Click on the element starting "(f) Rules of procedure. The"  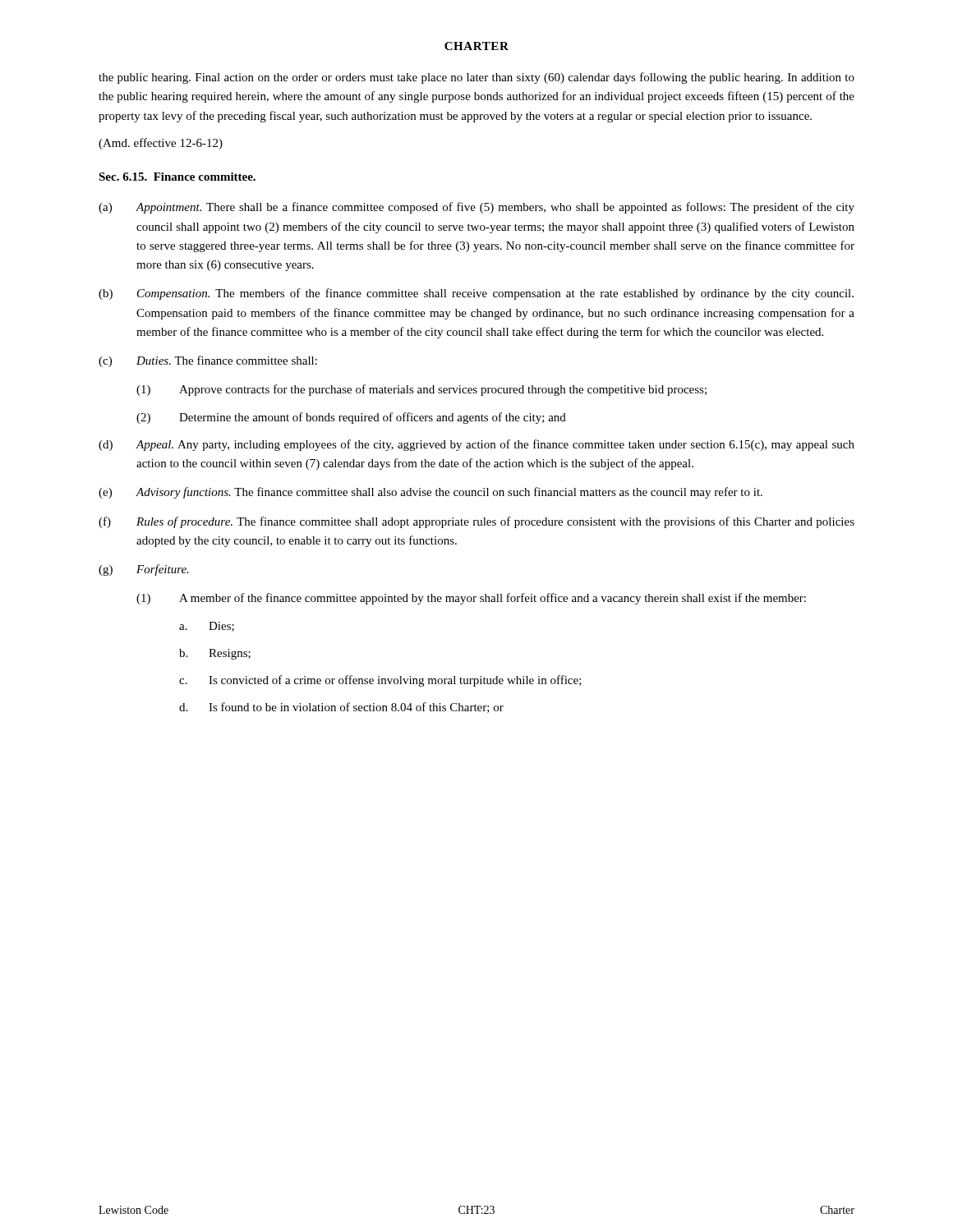point(476,531)
